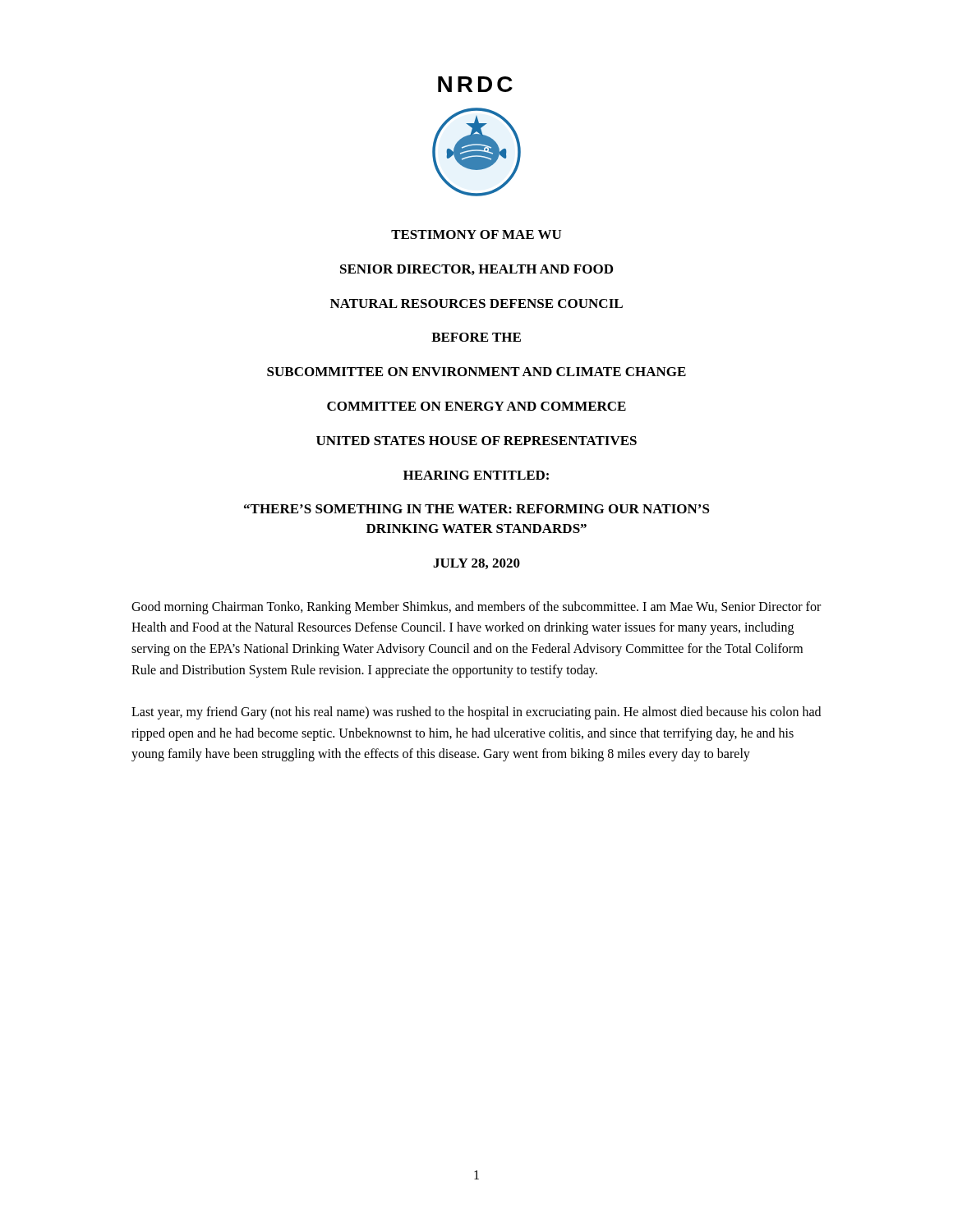This screenshot has height=1232, width=953.
Task: Locate the region starting "Good morning Chairman Tonko, Ranking"
Action: pyautogui.click(x=476, y=638)
